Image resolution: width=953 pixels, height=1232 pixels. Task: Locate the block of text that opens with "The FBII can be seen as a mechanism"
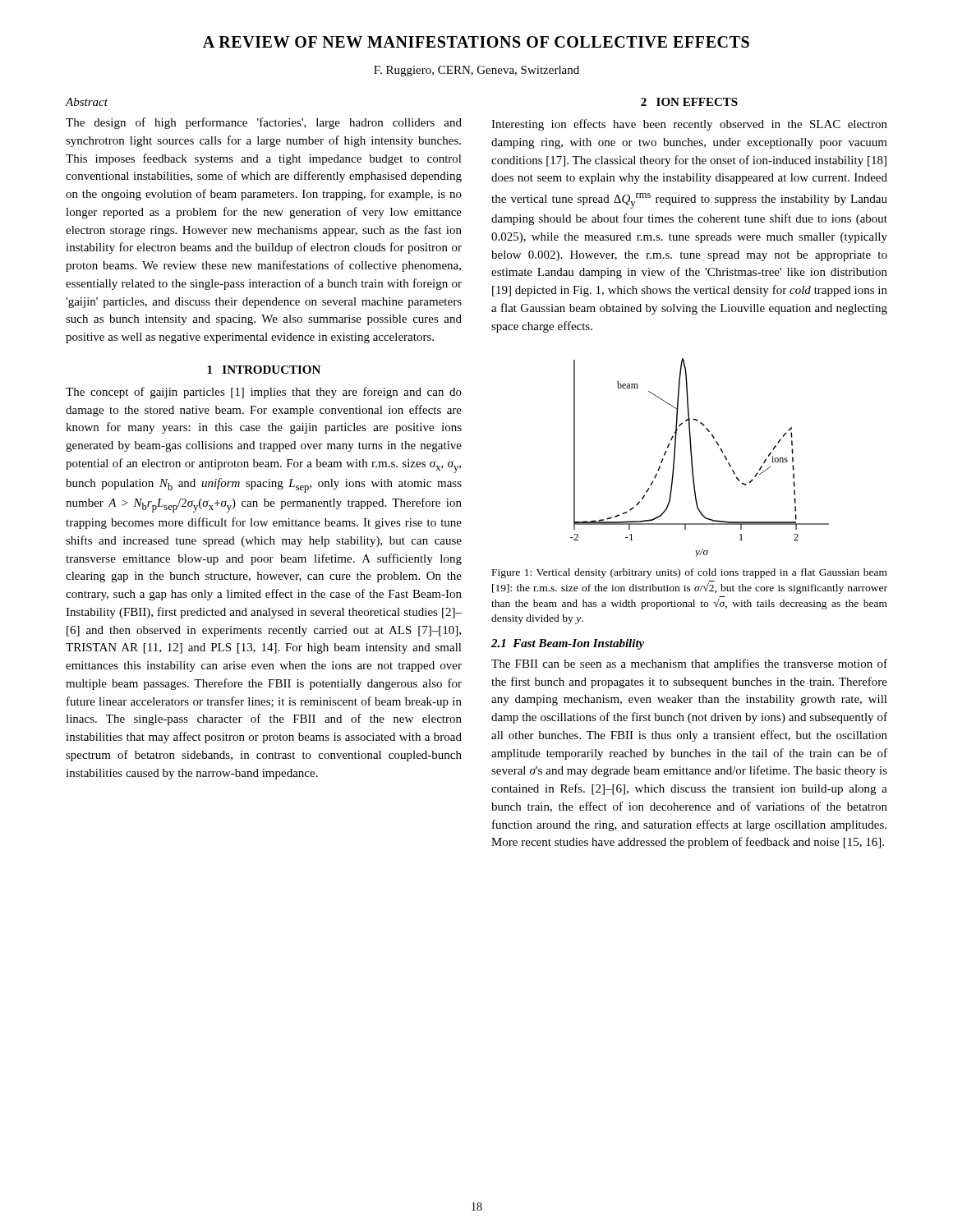point(689,754)
